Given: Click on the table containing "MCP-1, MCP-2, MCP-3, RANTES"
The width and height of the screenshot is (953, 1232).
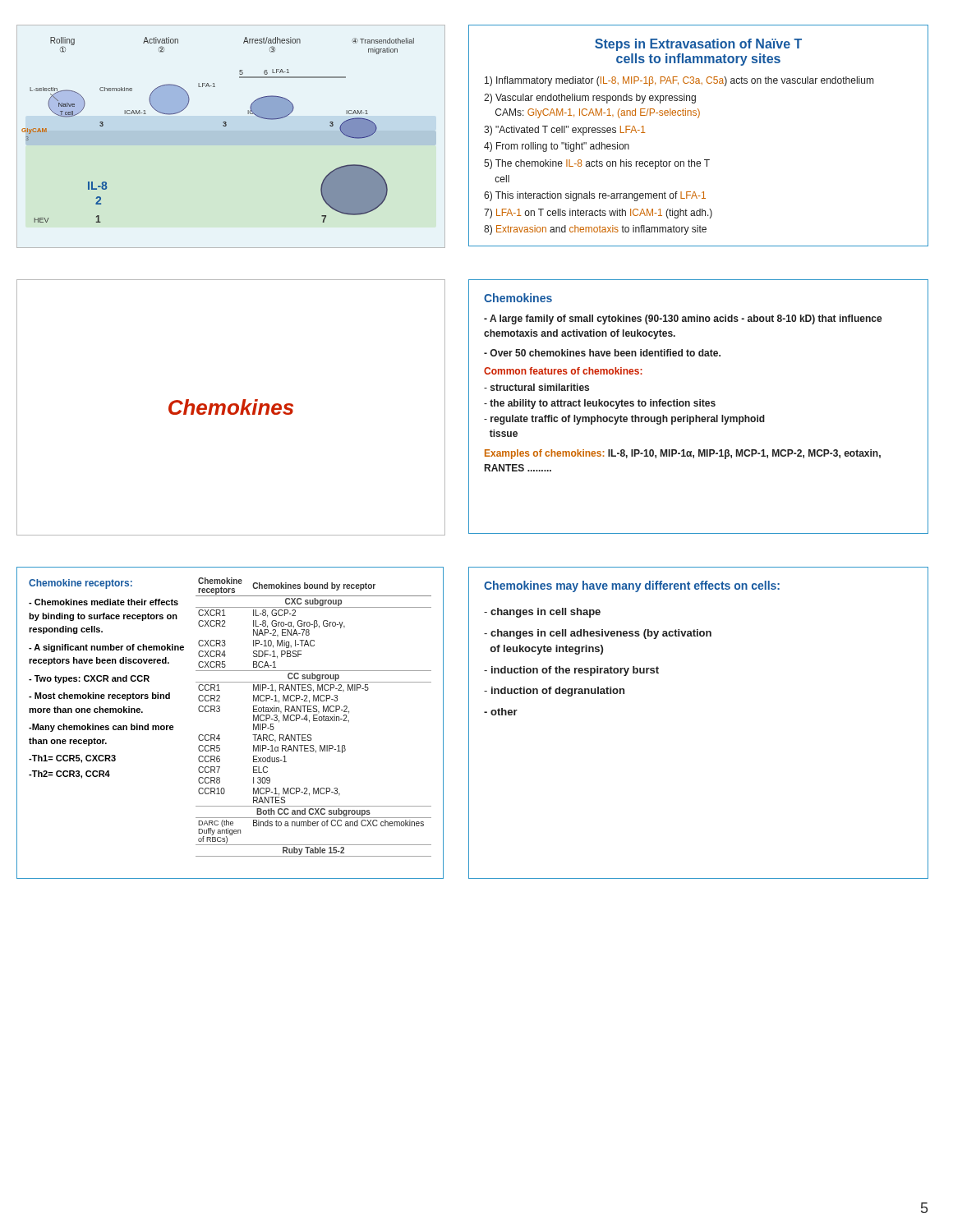Looking at the screenshot, I should click(230, 723).
